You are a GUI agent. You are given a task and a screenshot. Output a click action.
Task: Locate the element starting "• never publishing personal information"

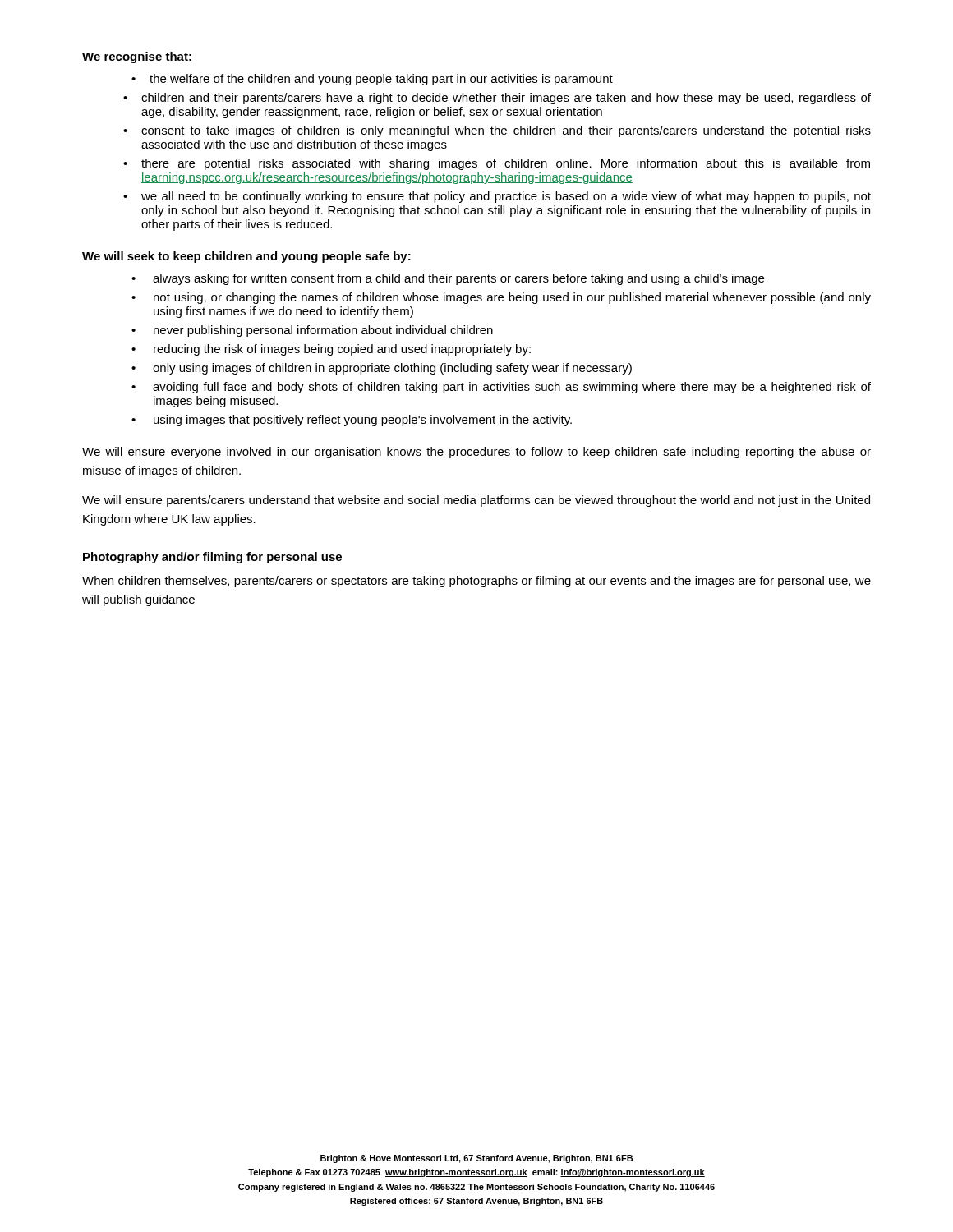(x=501, y=330)
